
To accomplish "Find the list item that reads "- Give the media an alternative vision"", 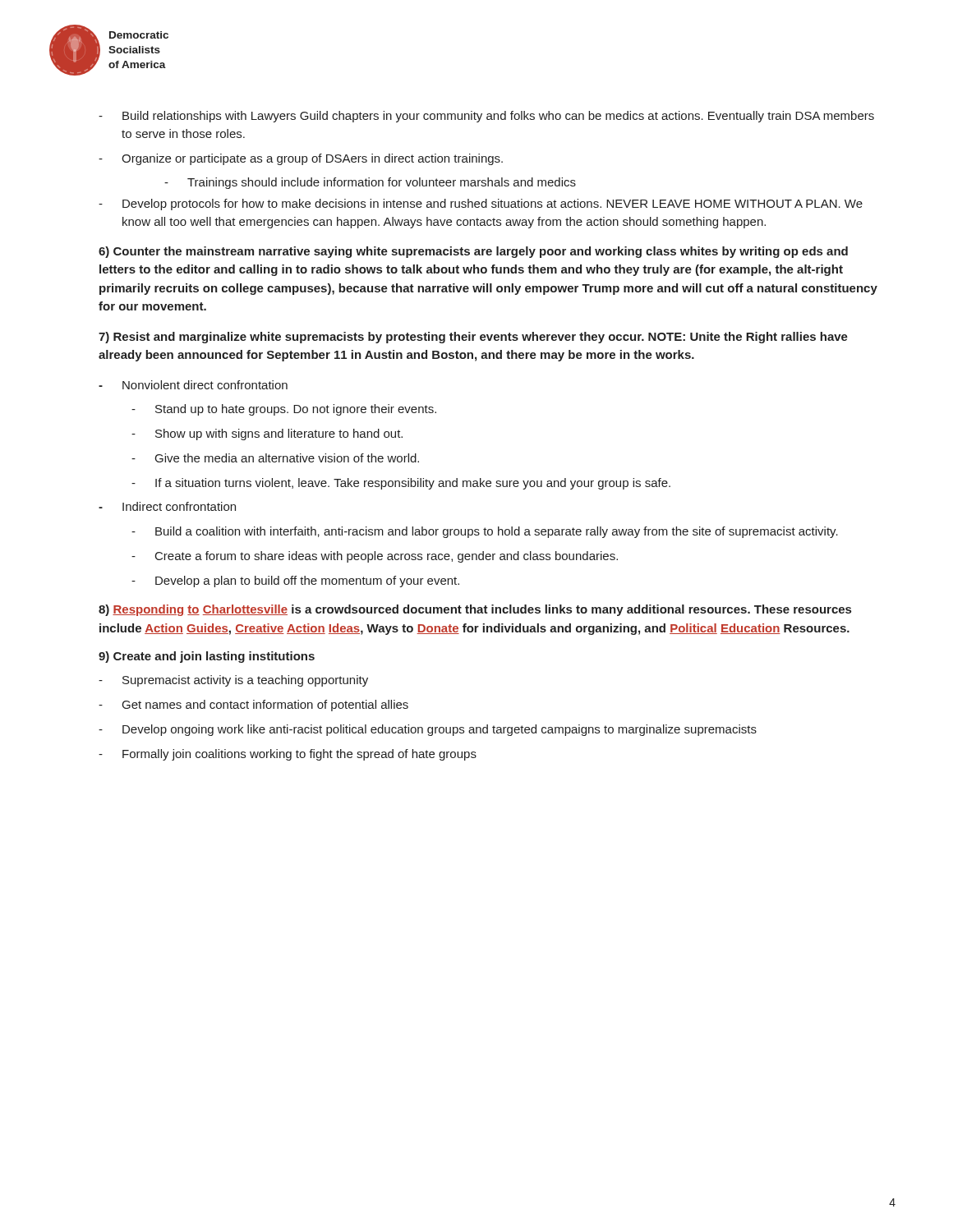I will point(275,458).
